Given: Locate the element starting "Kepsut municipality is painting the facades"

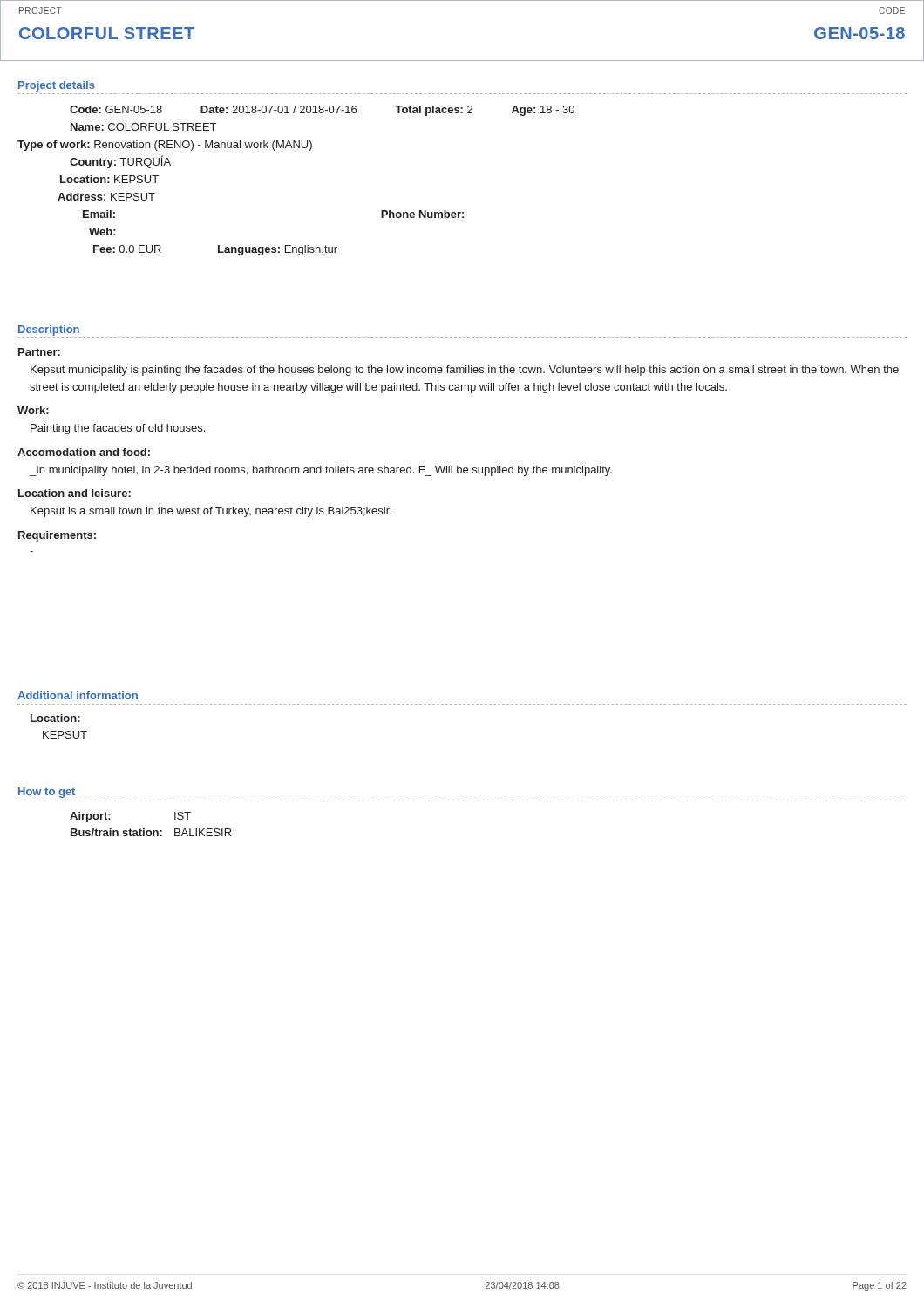Looking at the screenshot, I should tap(464, 378).
